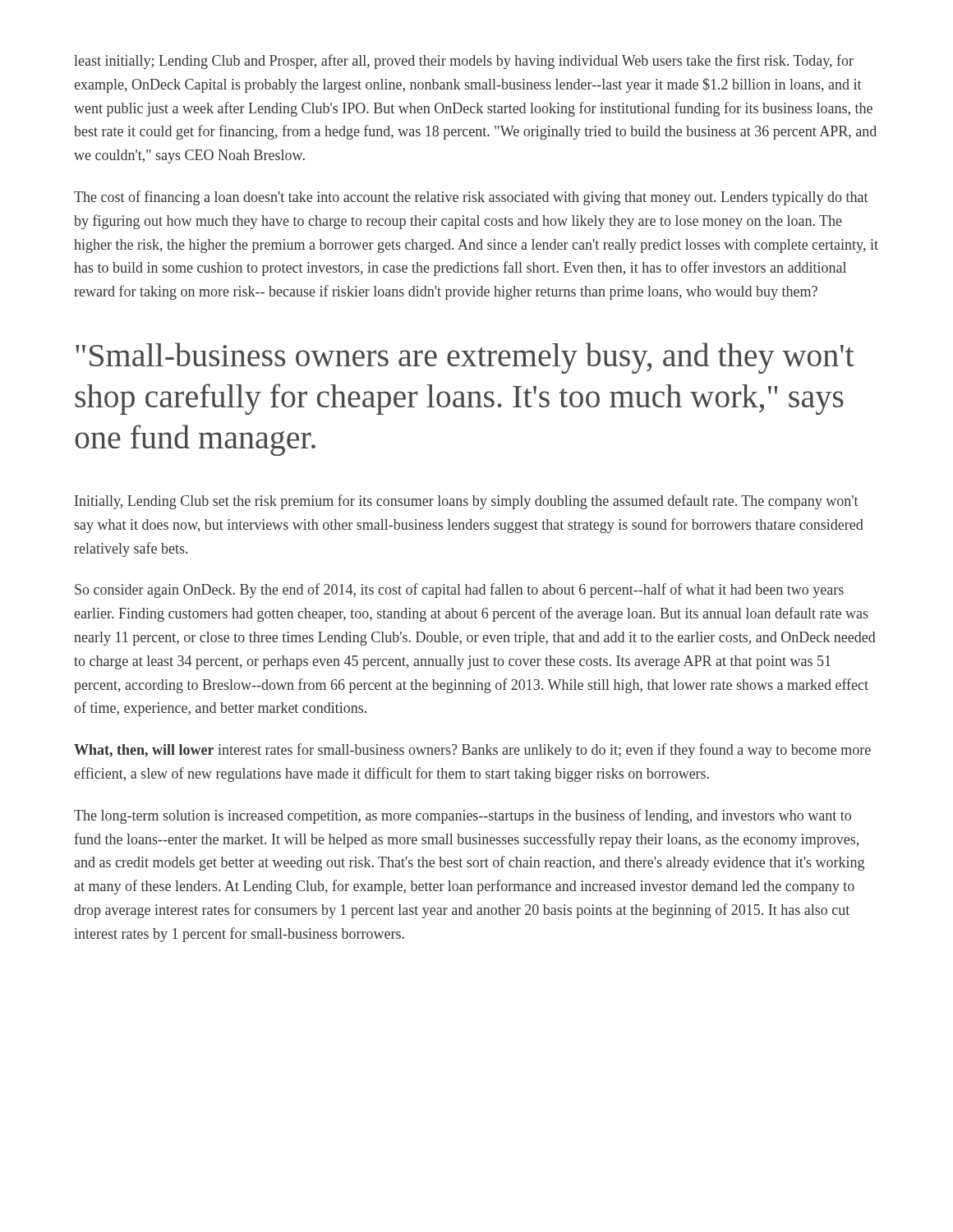The width and height of the screenshot is (953, 1232).
Task: Click on the text block that says "What, then, will"
Action: click(x=472, y=762)
